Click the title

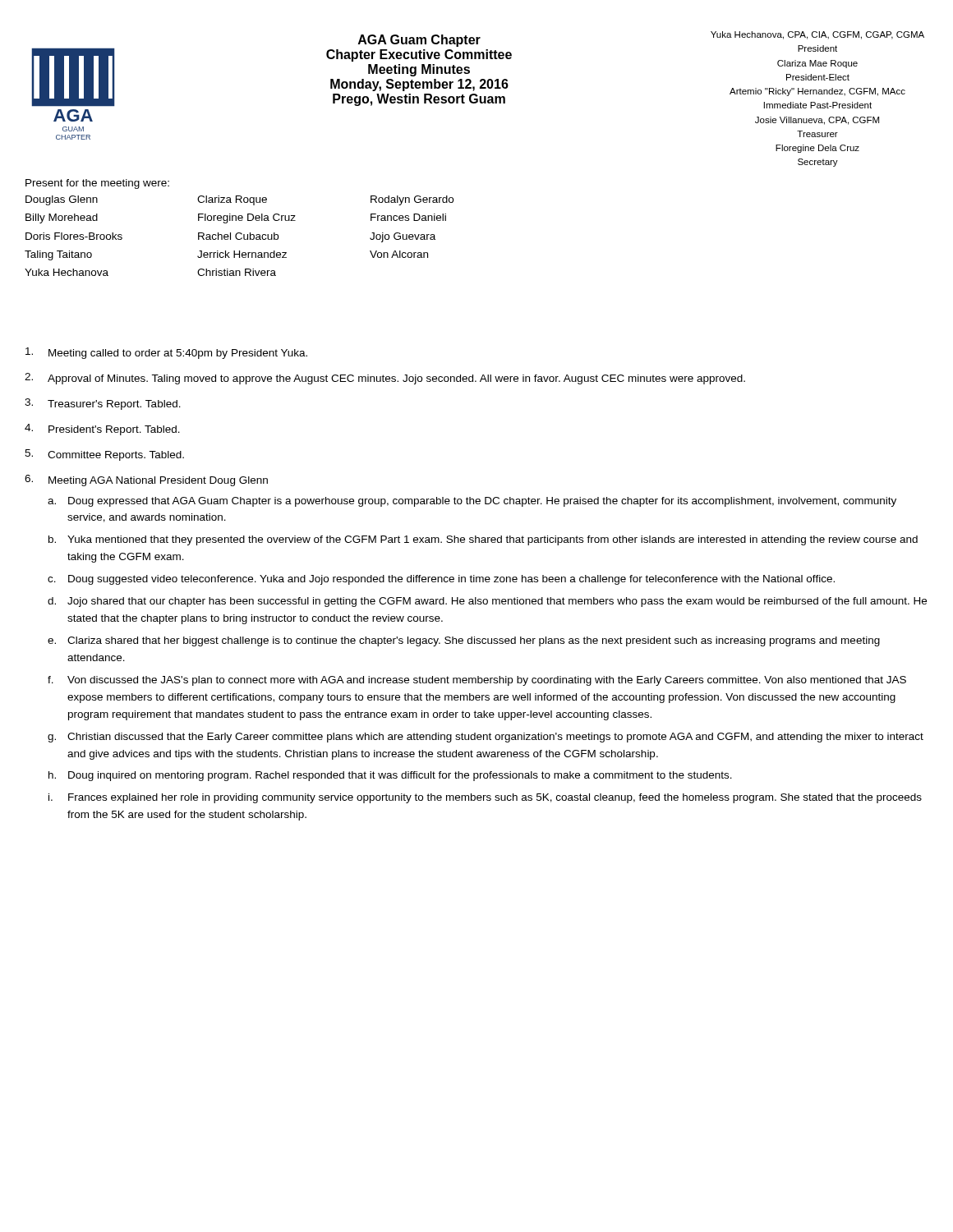pos(419,70)
